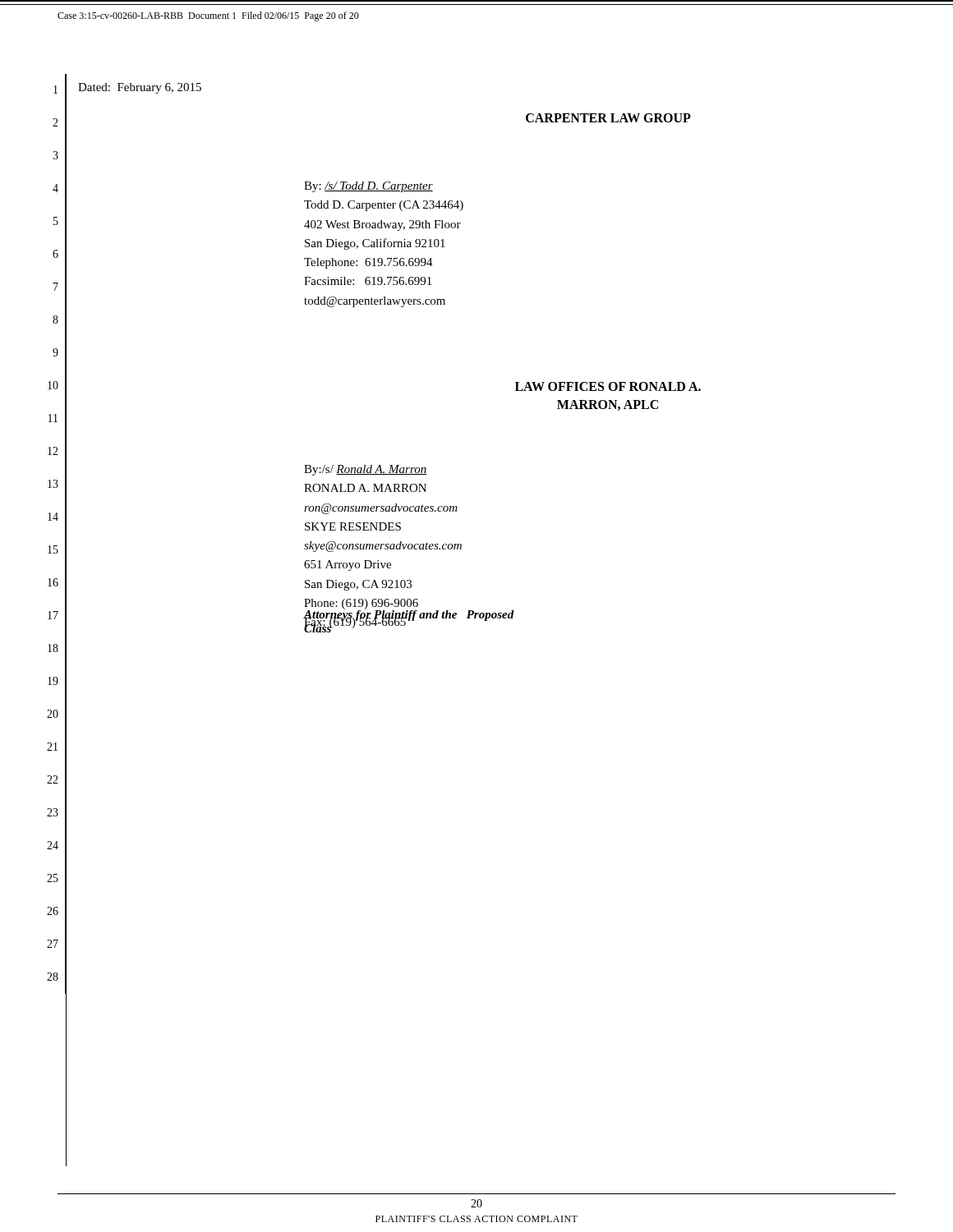
Task: Click the section header that begins "LAW OFFICES OF RONALD A.MARRON,"
Action: tap(608, 396)
